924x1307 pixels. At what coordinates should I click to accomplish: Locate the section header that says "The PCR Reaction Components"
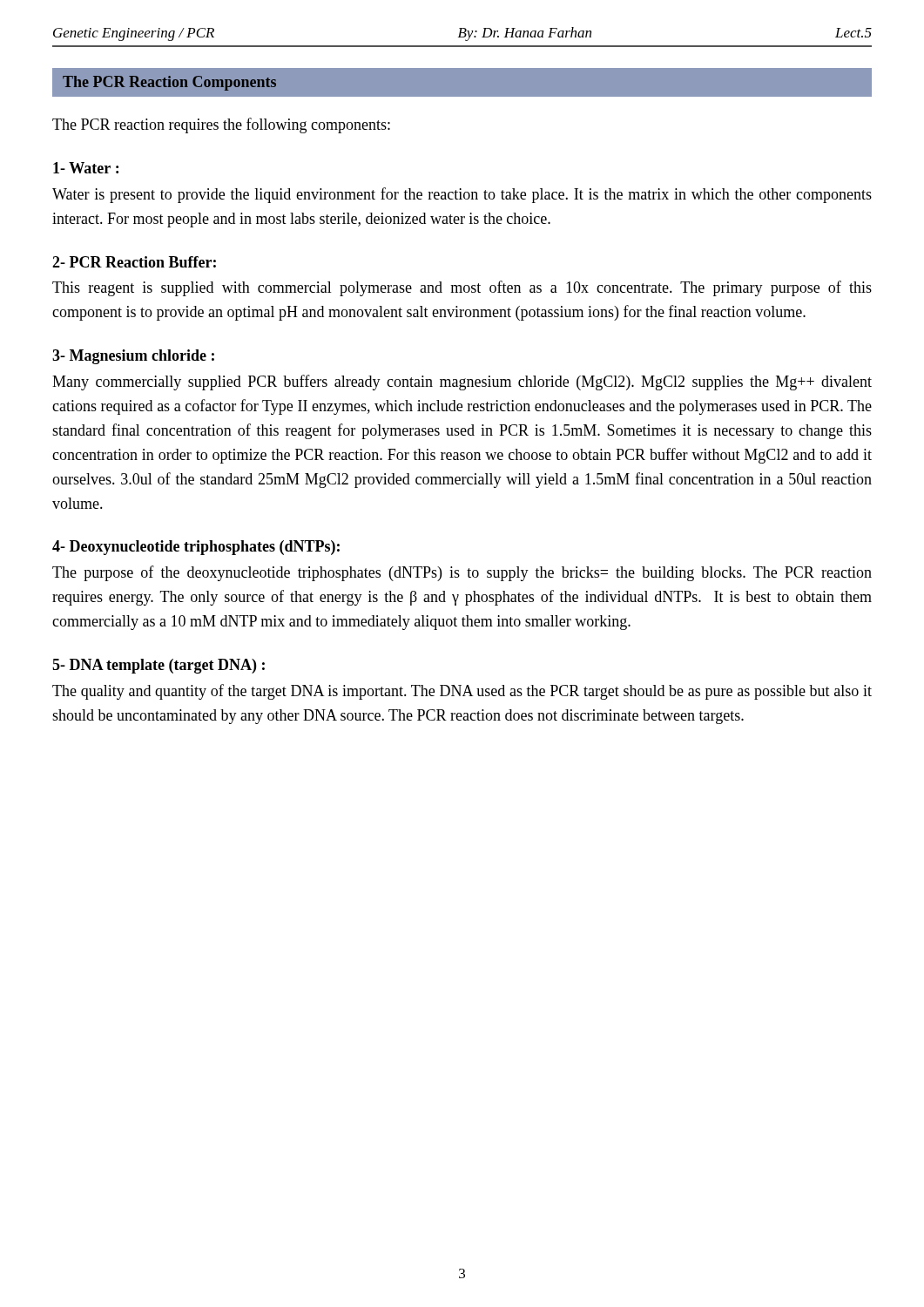coord(170,82)
